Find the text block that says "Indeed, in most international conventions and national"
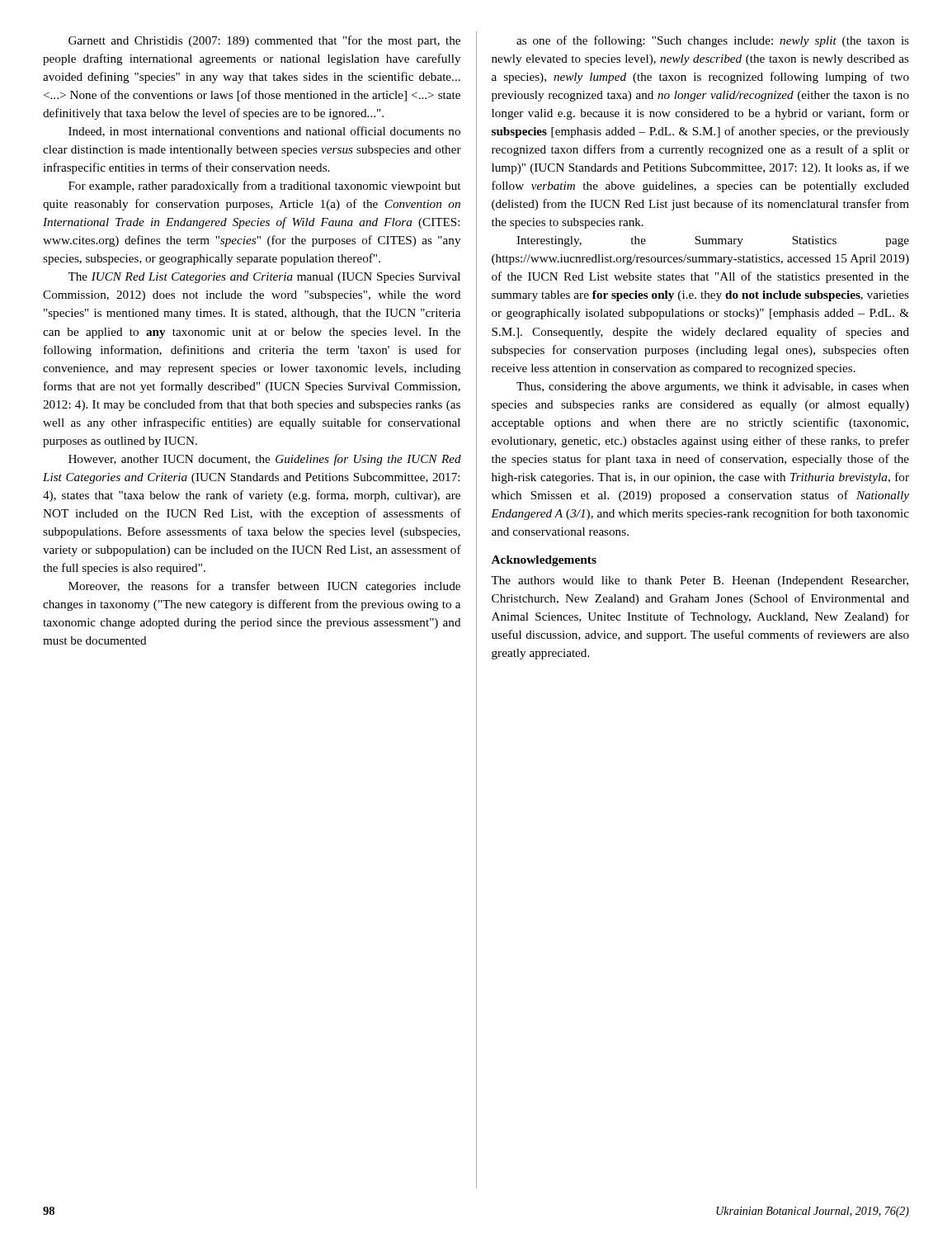This screenshot has height=1238, width=952. (252, 150)
